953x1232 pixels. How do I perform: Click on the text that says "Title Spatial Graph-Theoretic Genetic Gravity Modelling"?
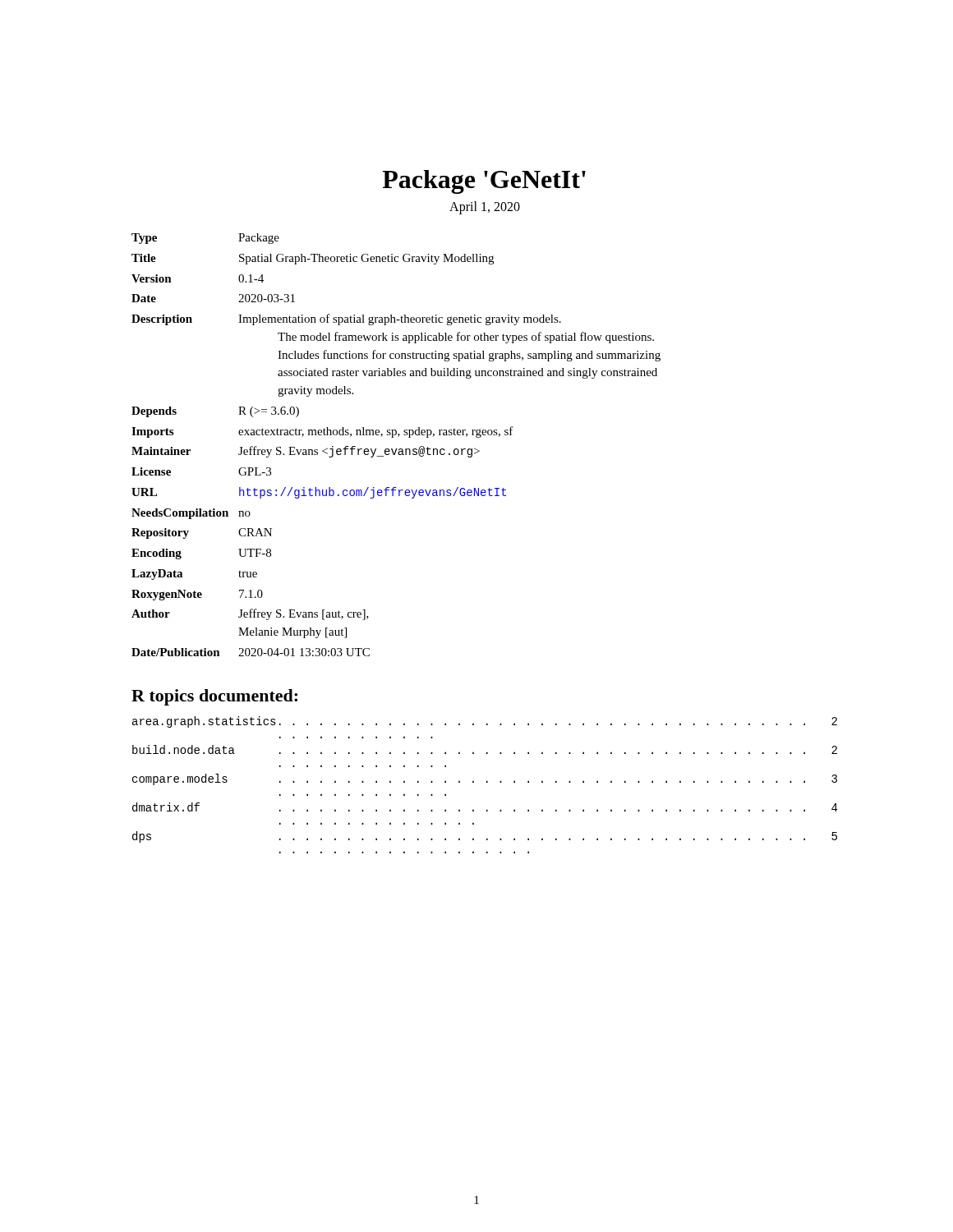click(313, 258)
